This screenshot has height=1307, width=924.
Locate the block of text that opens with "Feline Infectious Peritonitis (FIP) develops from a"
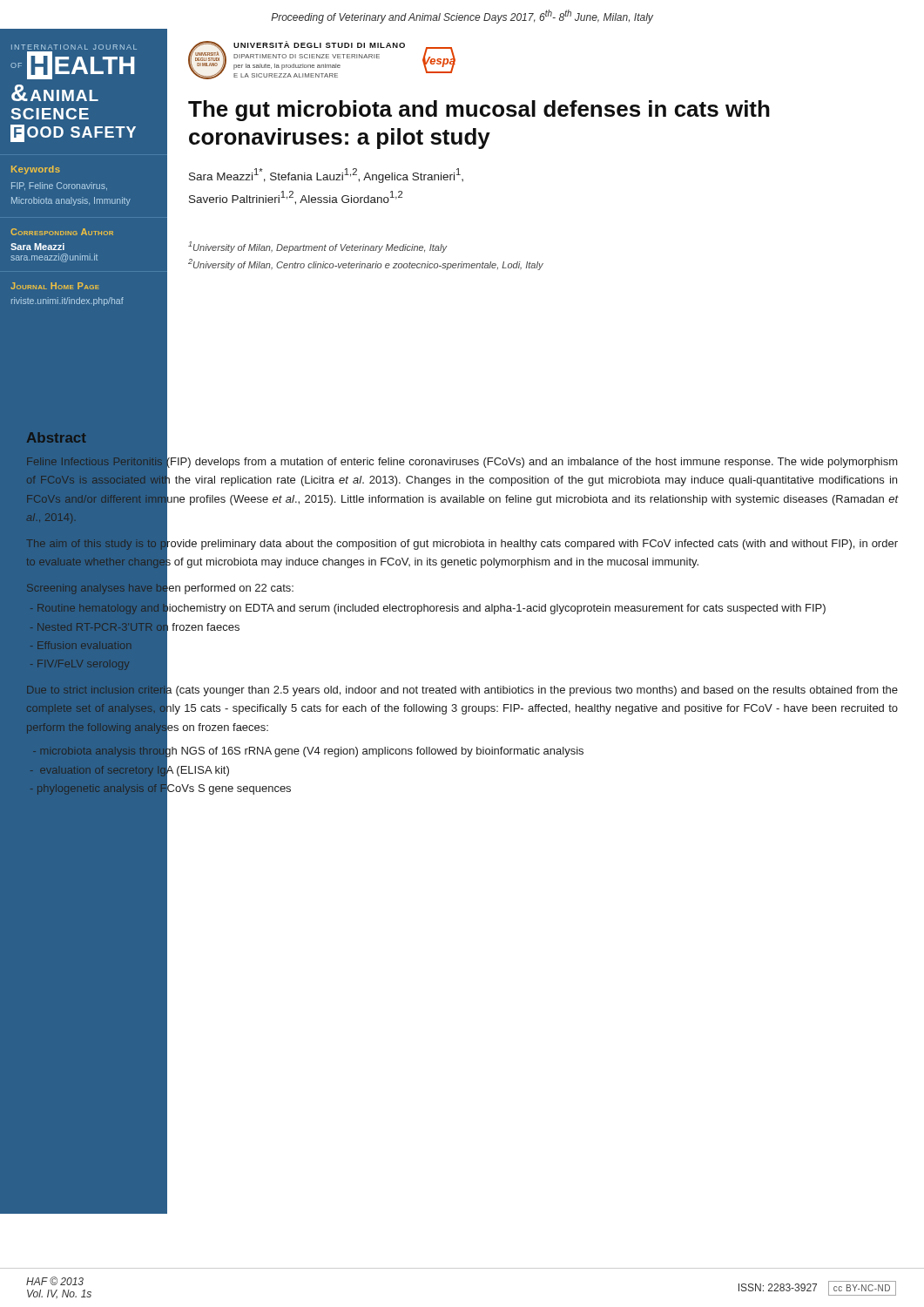(x=462, y=489)
